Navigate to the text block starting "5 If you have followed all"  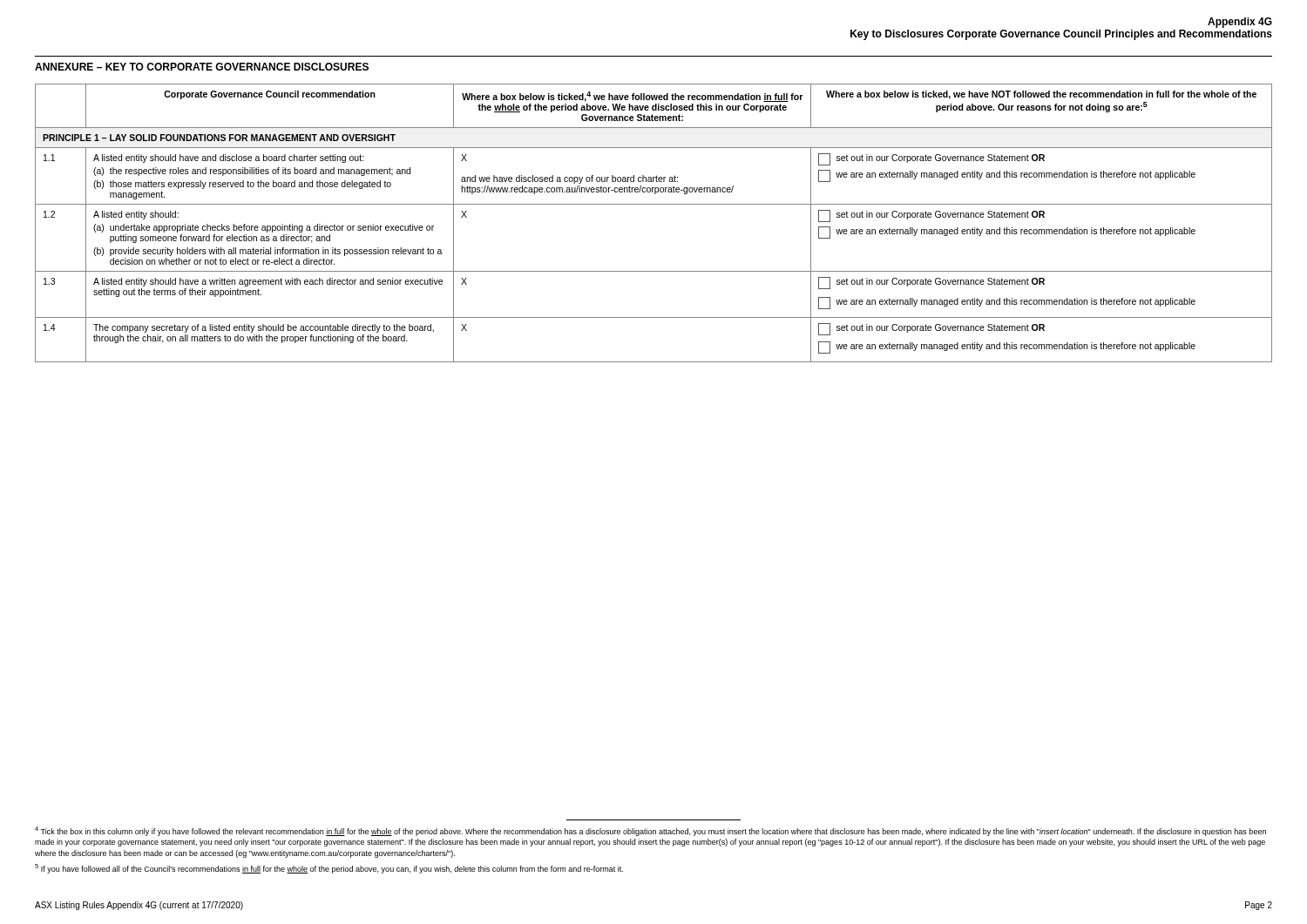point(329,868)
